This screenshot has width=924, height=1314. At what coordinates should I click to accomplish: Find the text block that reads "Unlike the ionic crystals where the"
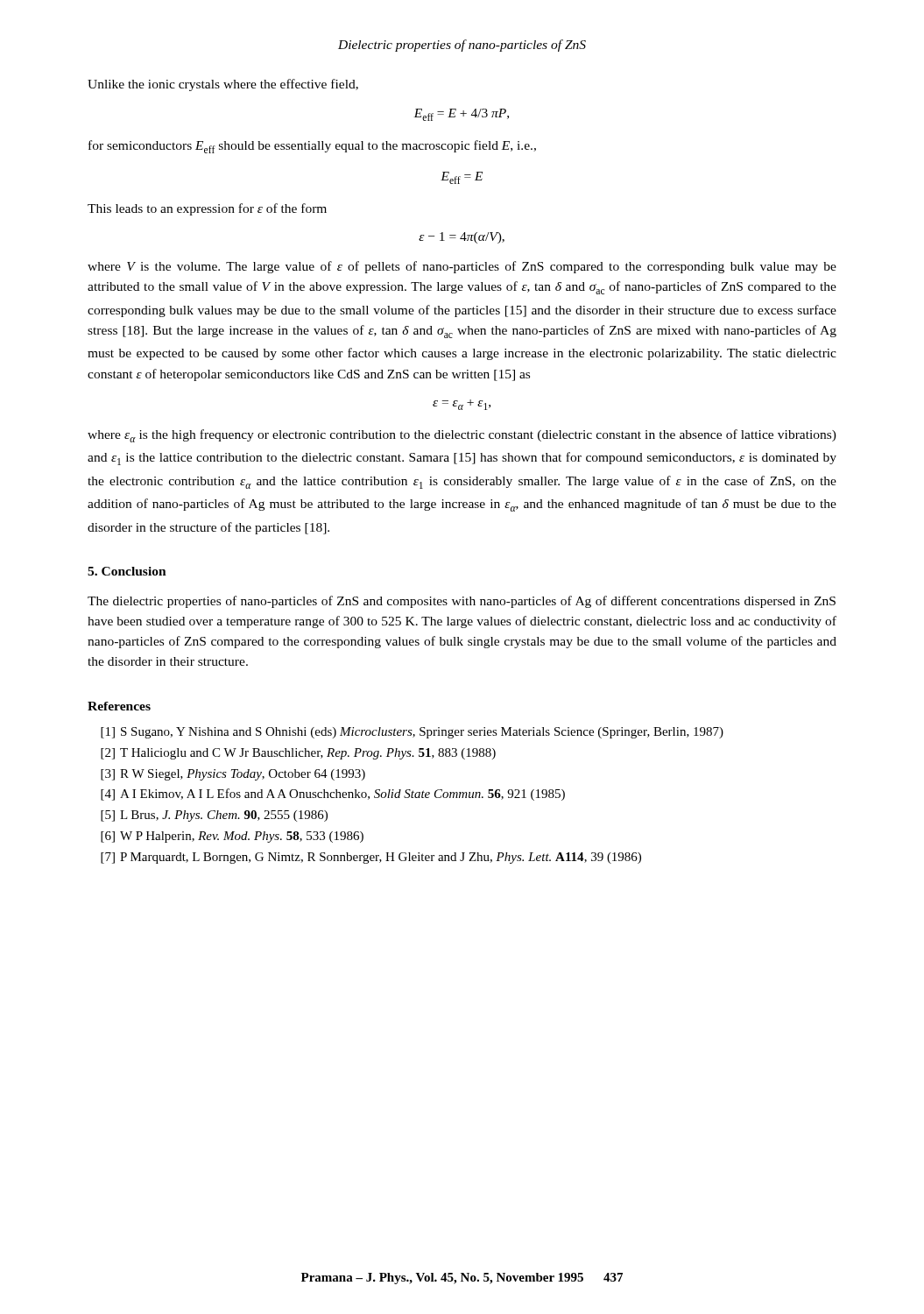click(223, 84)
